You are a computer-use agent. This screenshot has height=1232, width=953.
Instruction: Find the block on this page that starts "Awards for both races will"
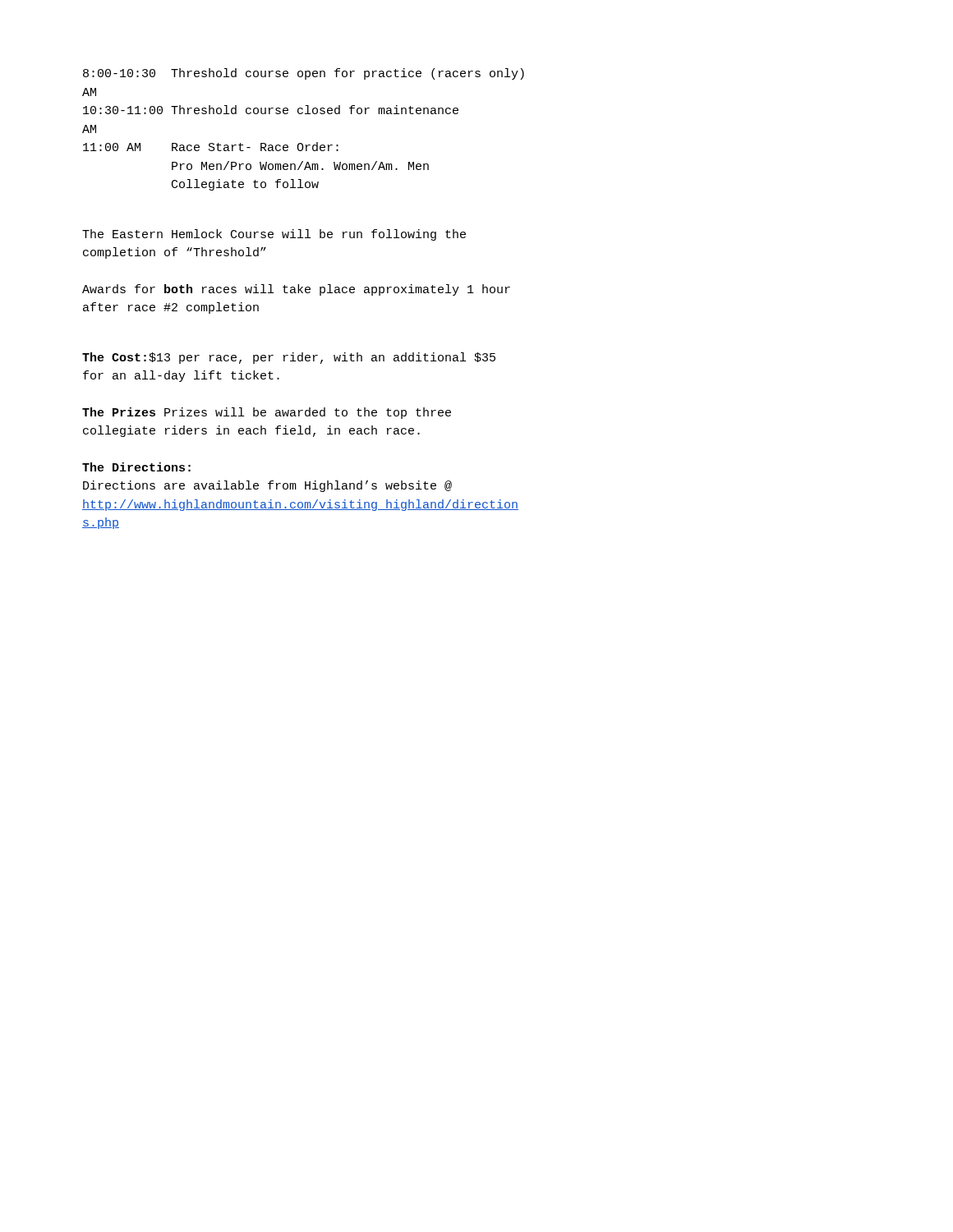[x=297, y=299]
